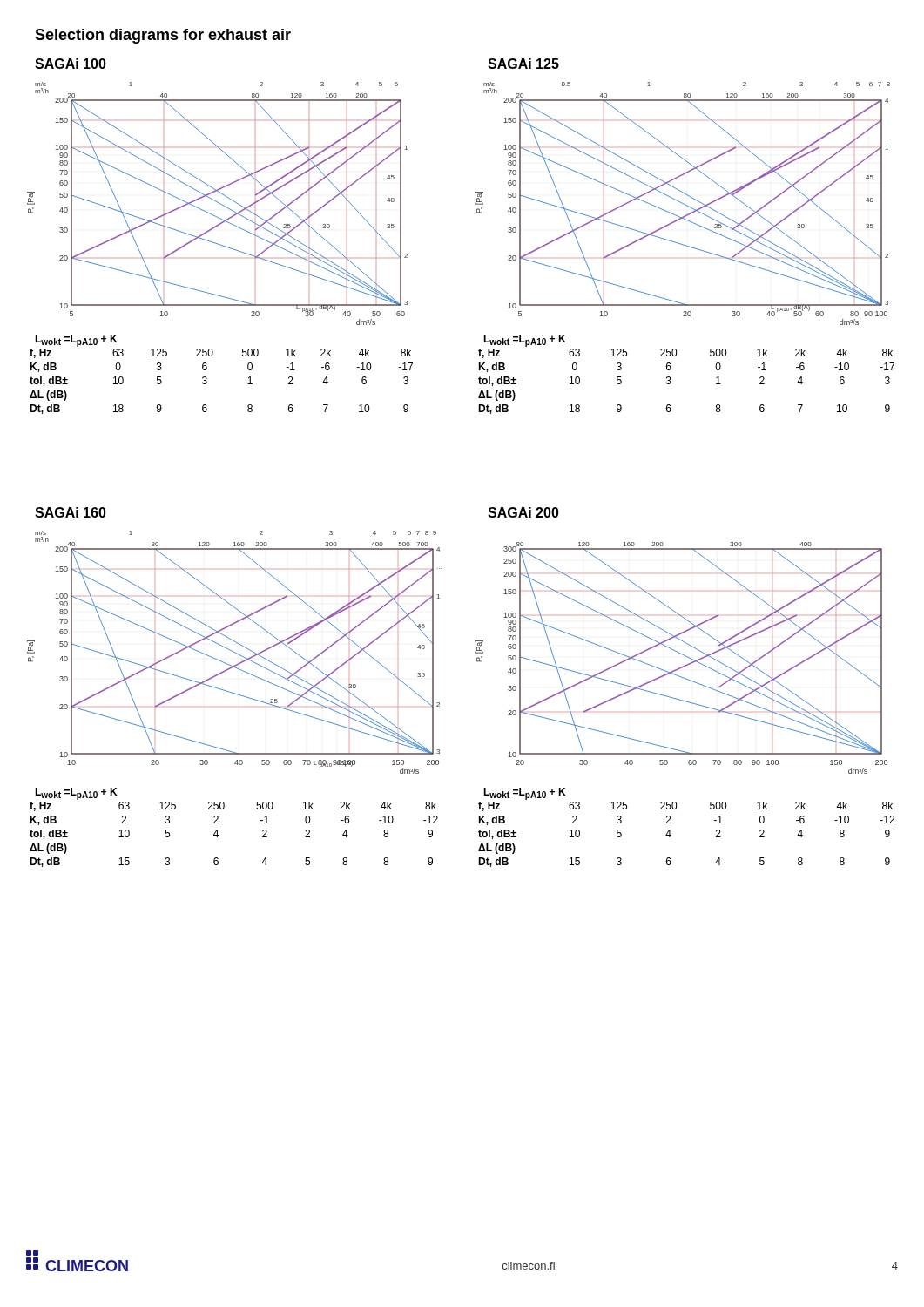Select the passage starting "Selection diagrams for exhaust"
This screenshot has width=924, height=1307.
pos(163,35)
